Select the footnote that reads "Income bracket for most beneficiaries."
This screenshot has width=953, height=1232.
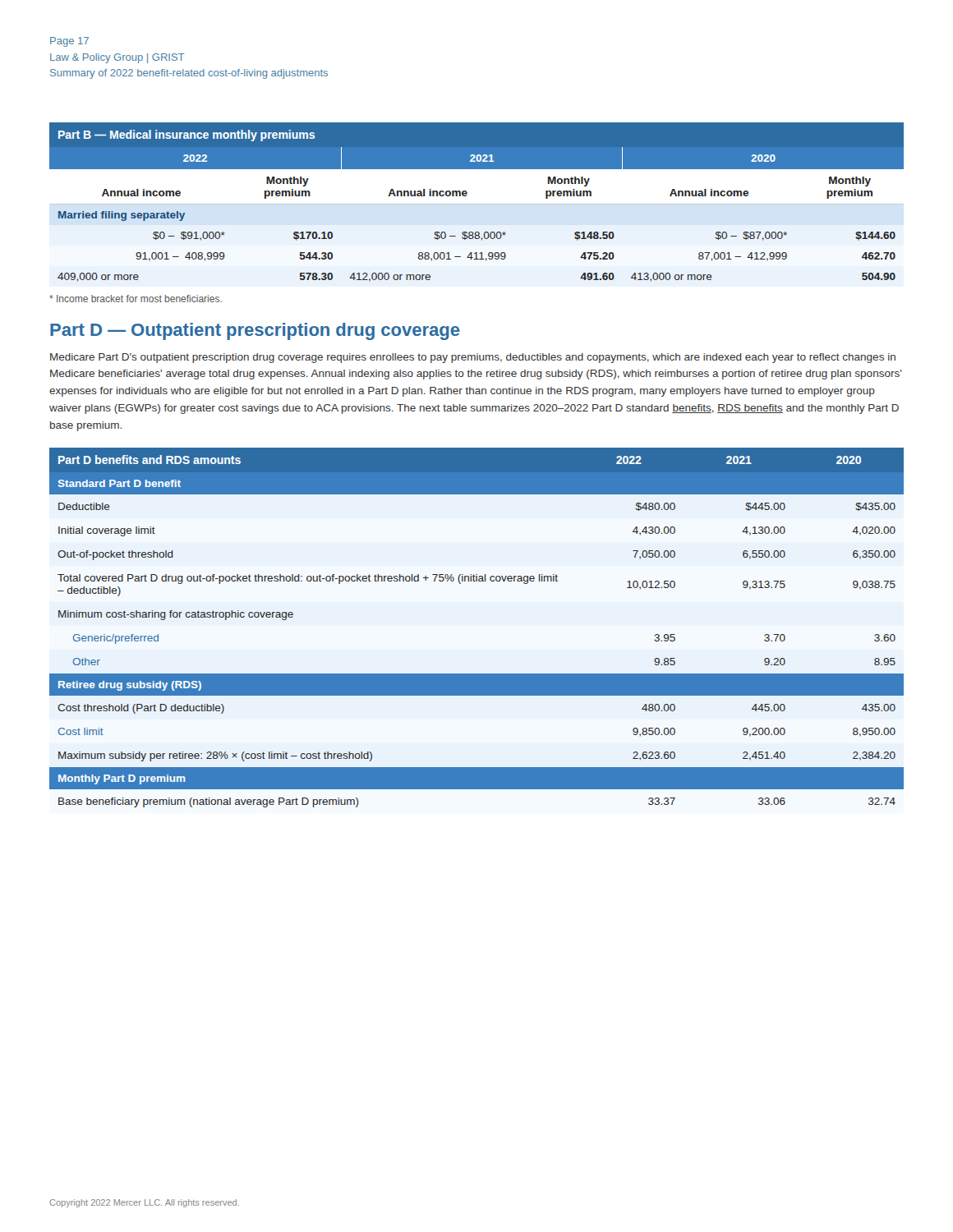(136, 299)
